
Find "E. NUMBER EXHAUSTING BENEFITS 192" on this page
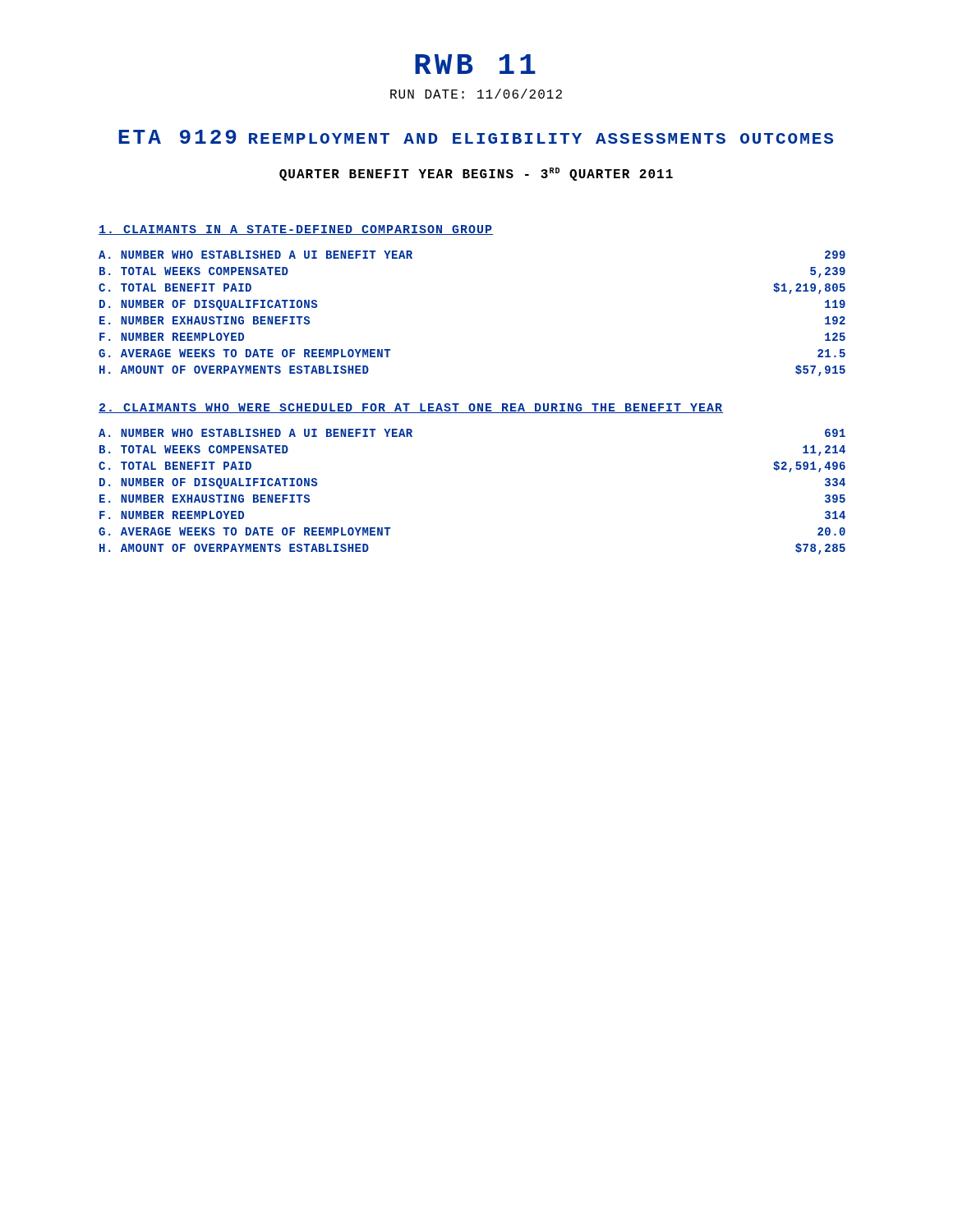pyautogui.click(x=182, y=320)
